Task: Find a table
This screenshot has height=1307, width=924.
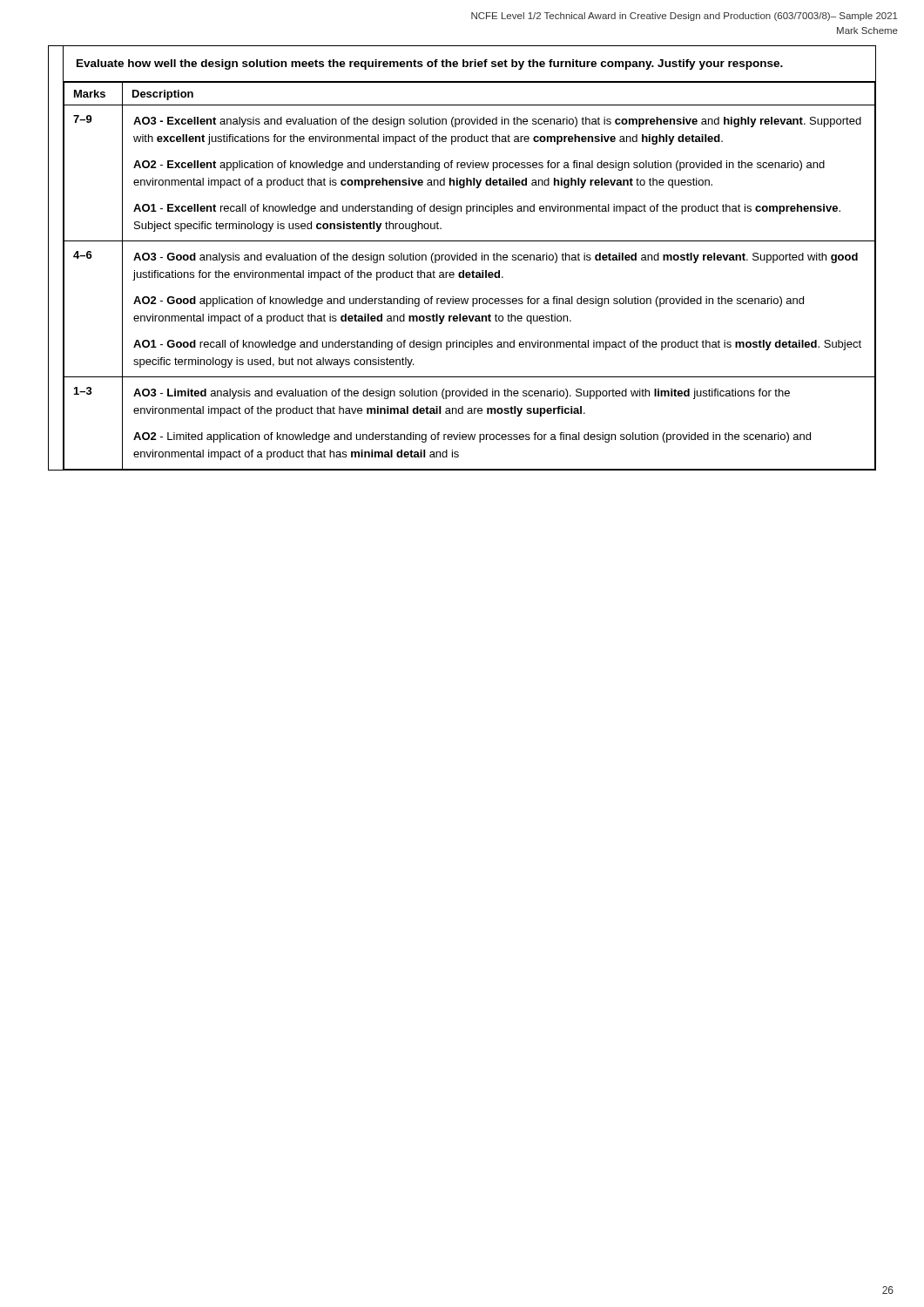Action: (x=469, y=276)
